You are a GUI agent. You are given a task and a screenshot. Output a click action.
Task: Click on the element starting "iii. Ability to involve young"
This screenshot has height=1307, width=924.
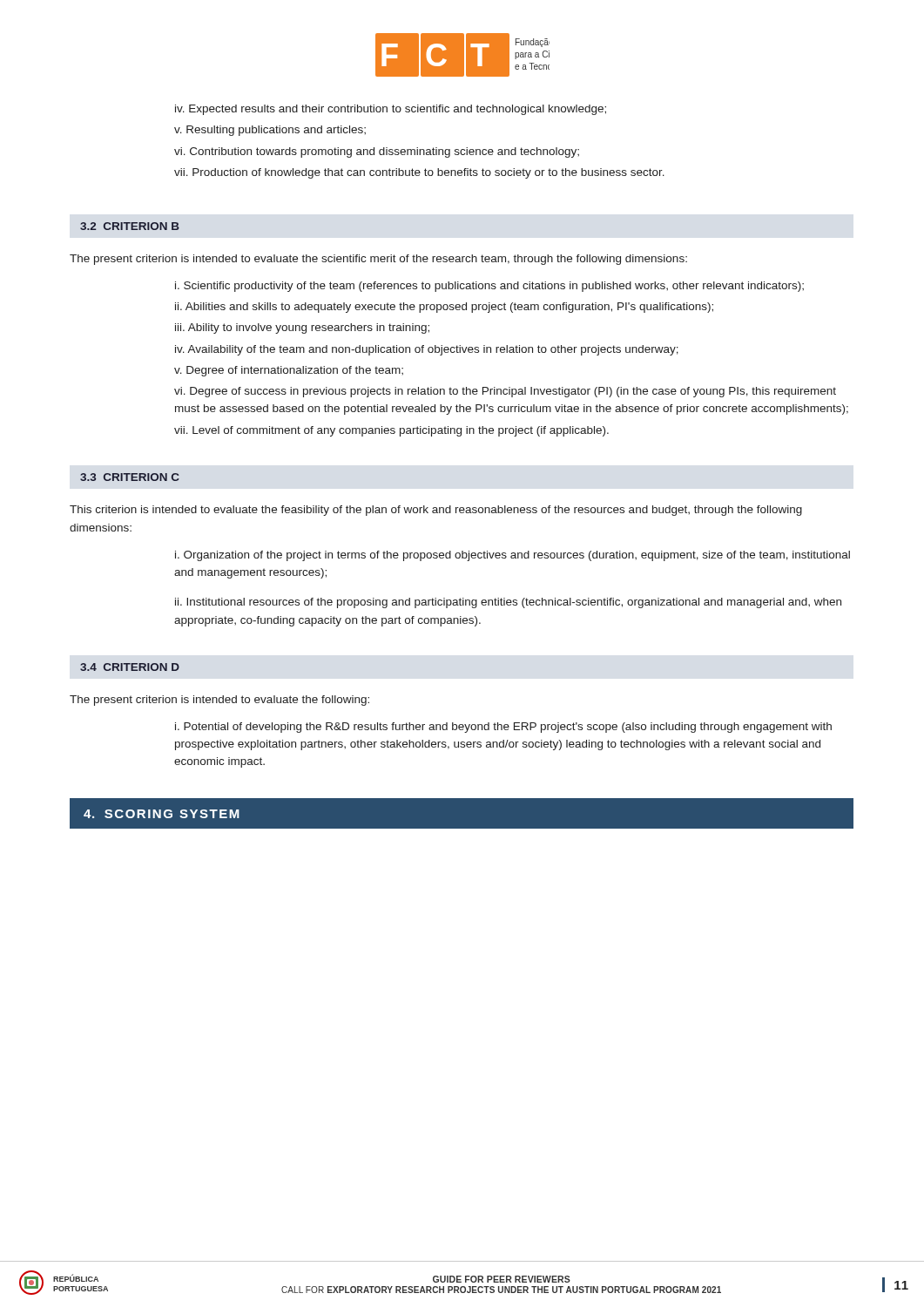(x=302, y=328)
